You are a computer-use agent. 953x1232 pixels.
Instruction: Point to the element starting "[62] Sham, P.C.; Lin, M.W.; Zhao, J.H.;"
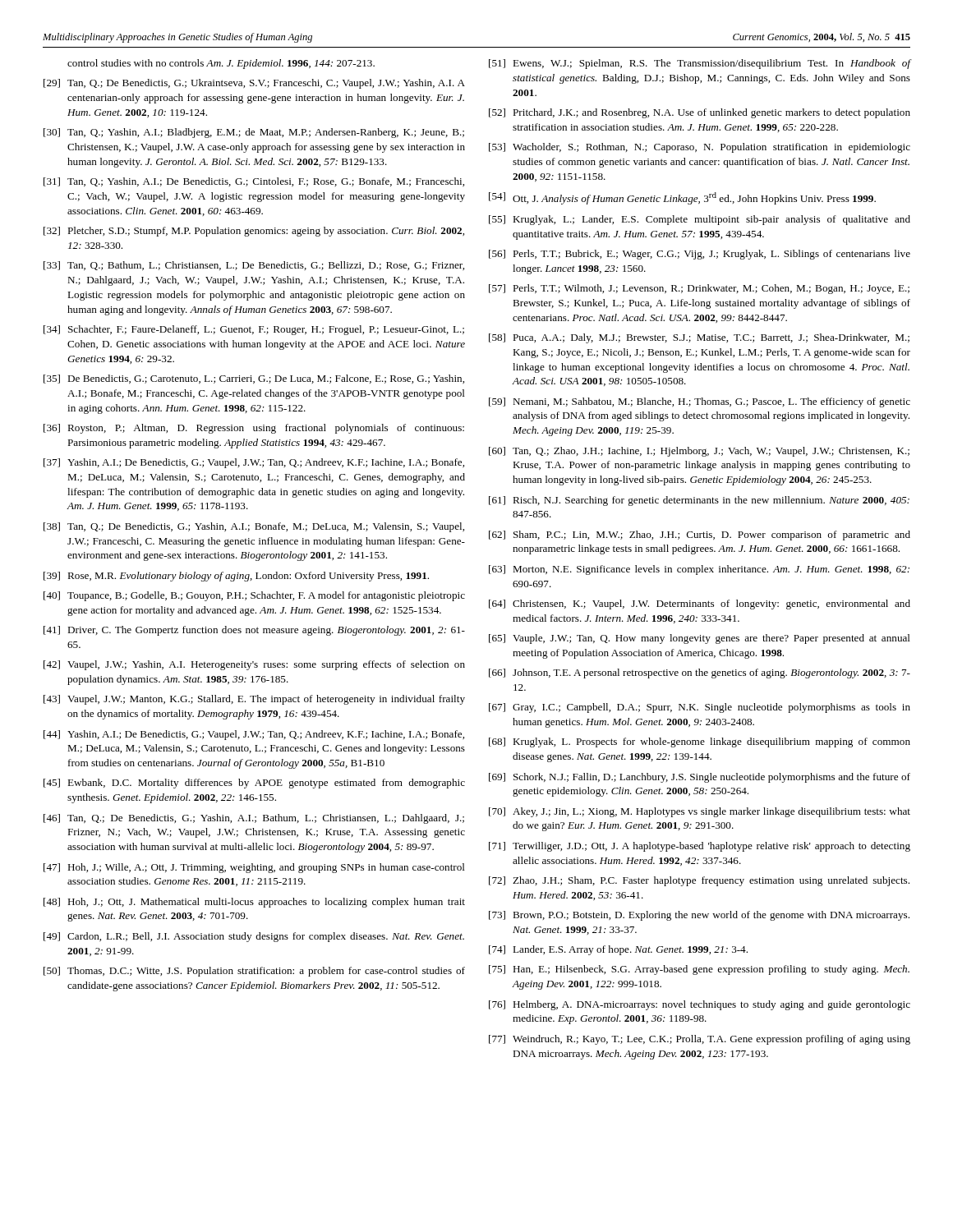point(699,542)
